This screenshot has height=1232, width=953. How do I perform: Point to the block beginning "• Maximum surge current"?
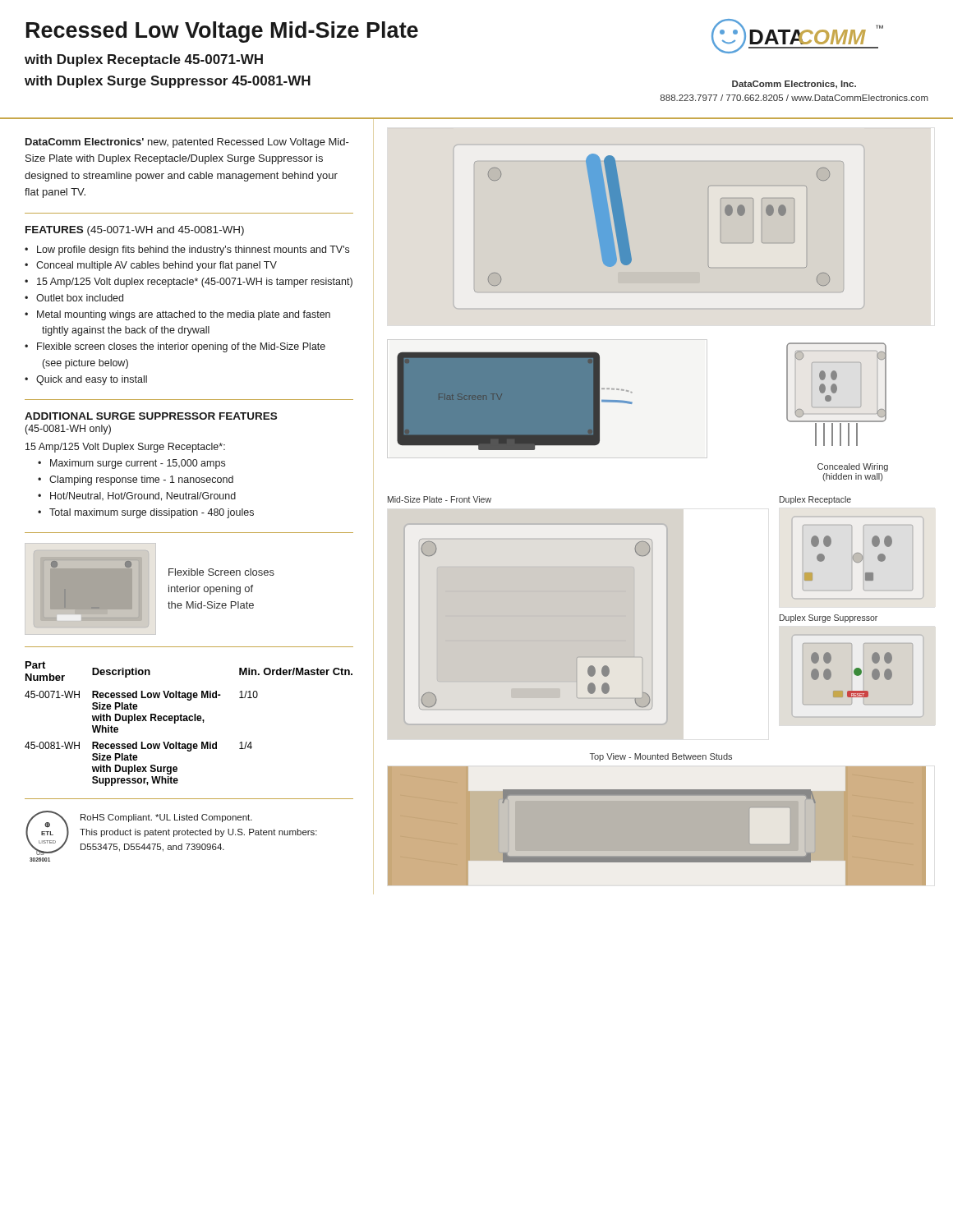point(132,464)
